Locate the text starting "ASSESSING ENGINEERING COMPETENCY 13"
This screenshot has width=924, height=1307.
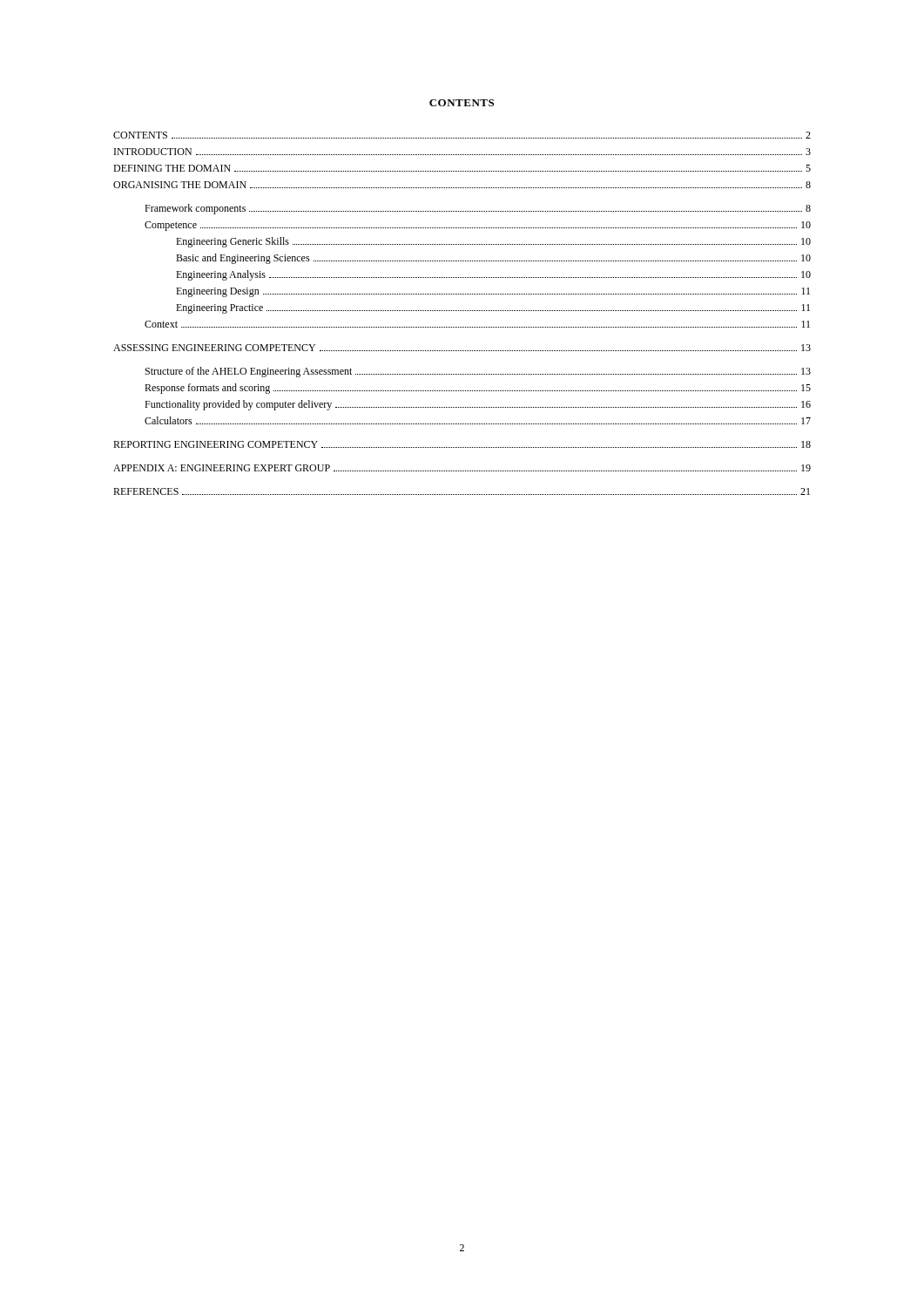(462, 348)
